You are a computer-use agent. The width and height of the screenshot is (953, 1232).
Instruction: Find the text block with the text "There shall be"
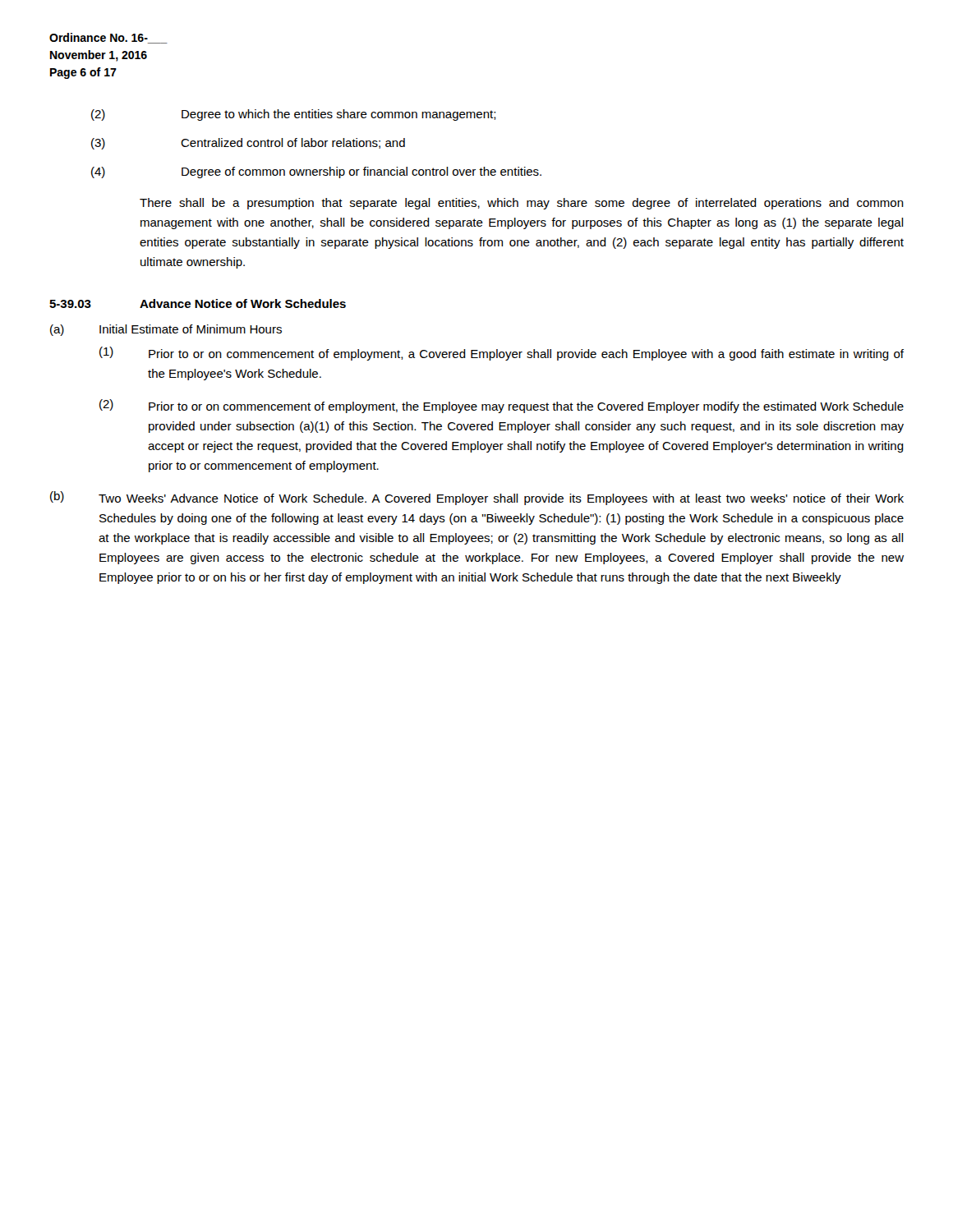click(x=522, y=232)
